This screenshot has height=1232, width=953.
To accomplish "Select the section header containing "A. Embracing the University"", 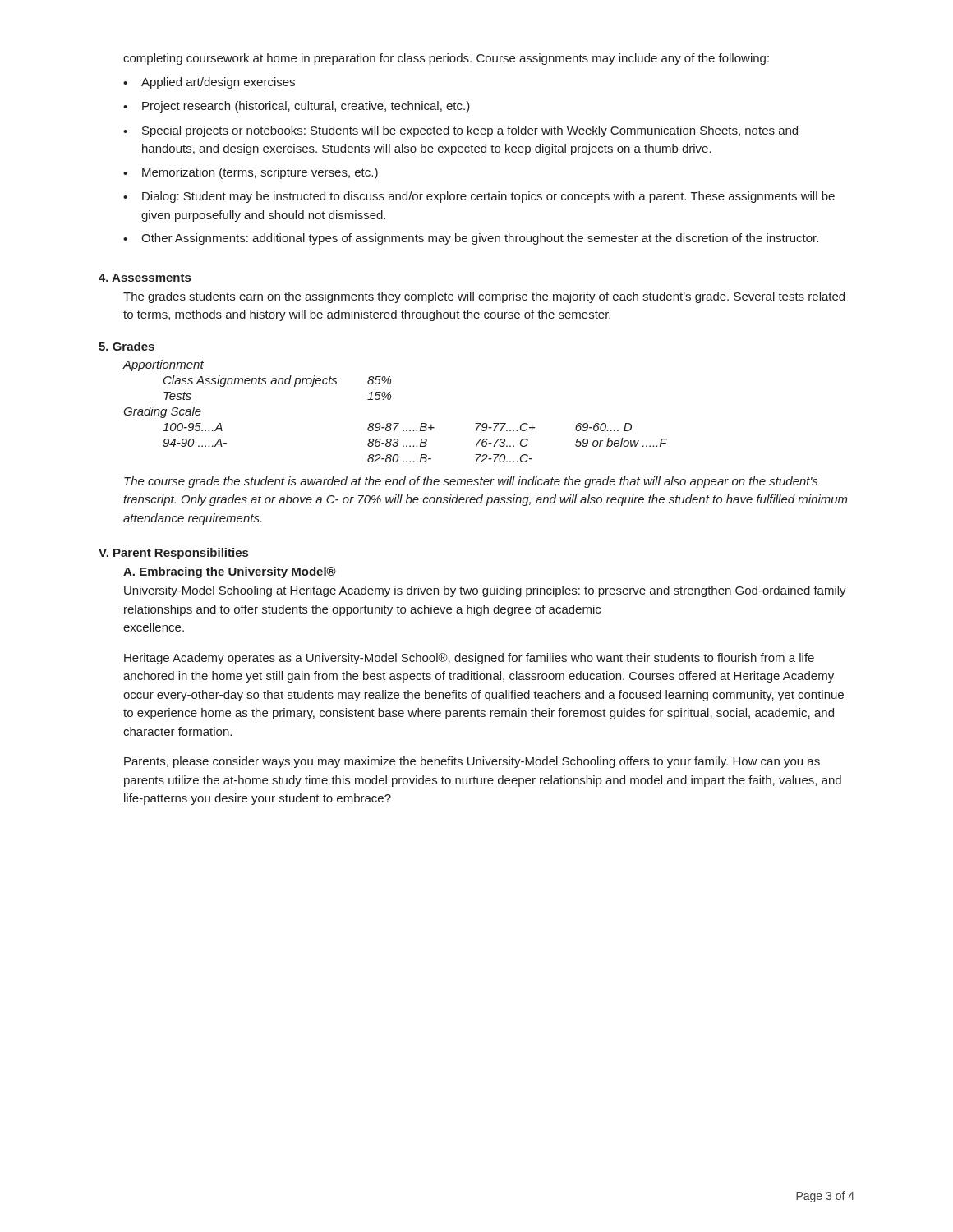I will 229,571.
